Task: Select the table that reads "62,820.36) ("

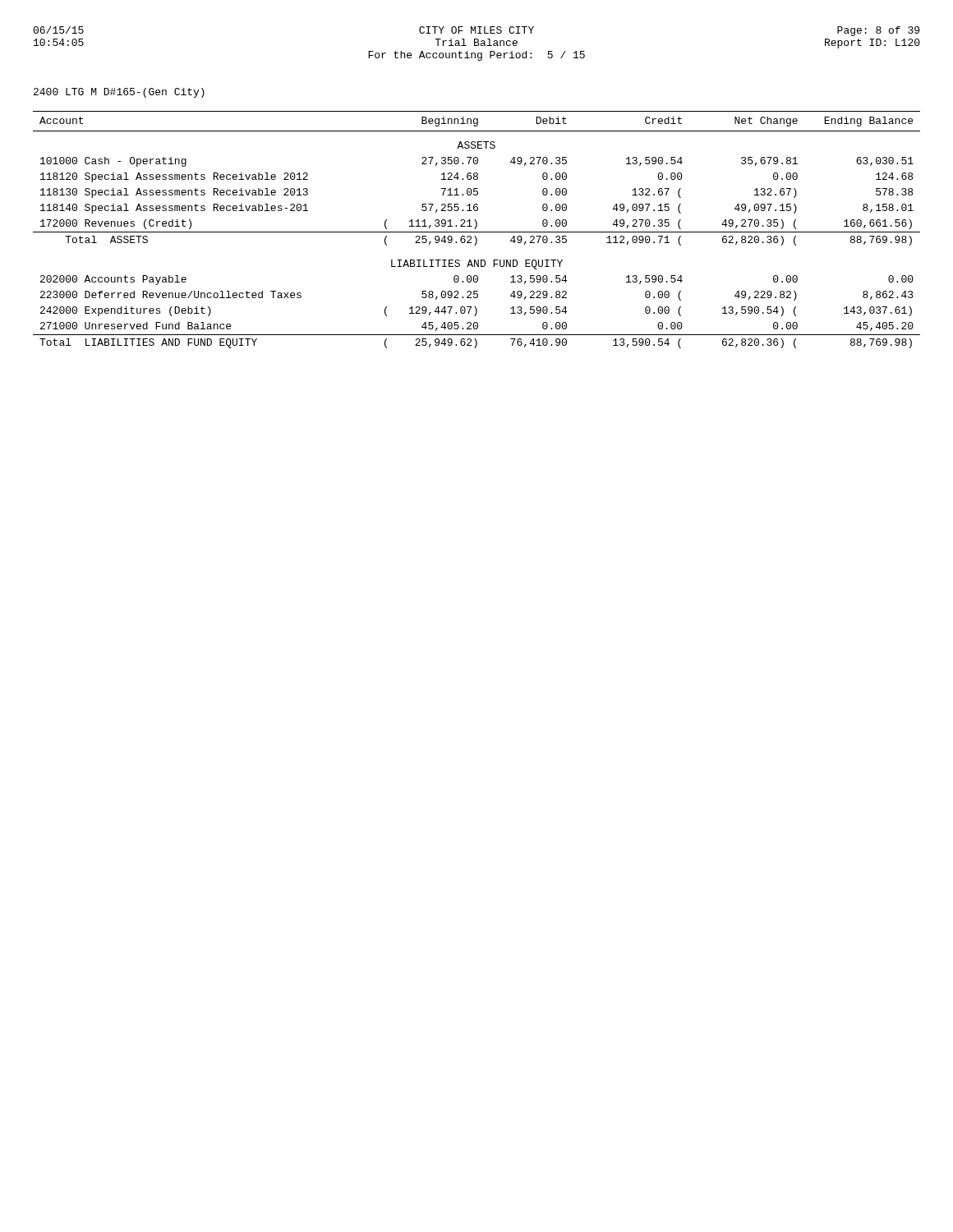Action: coord(476,231)
